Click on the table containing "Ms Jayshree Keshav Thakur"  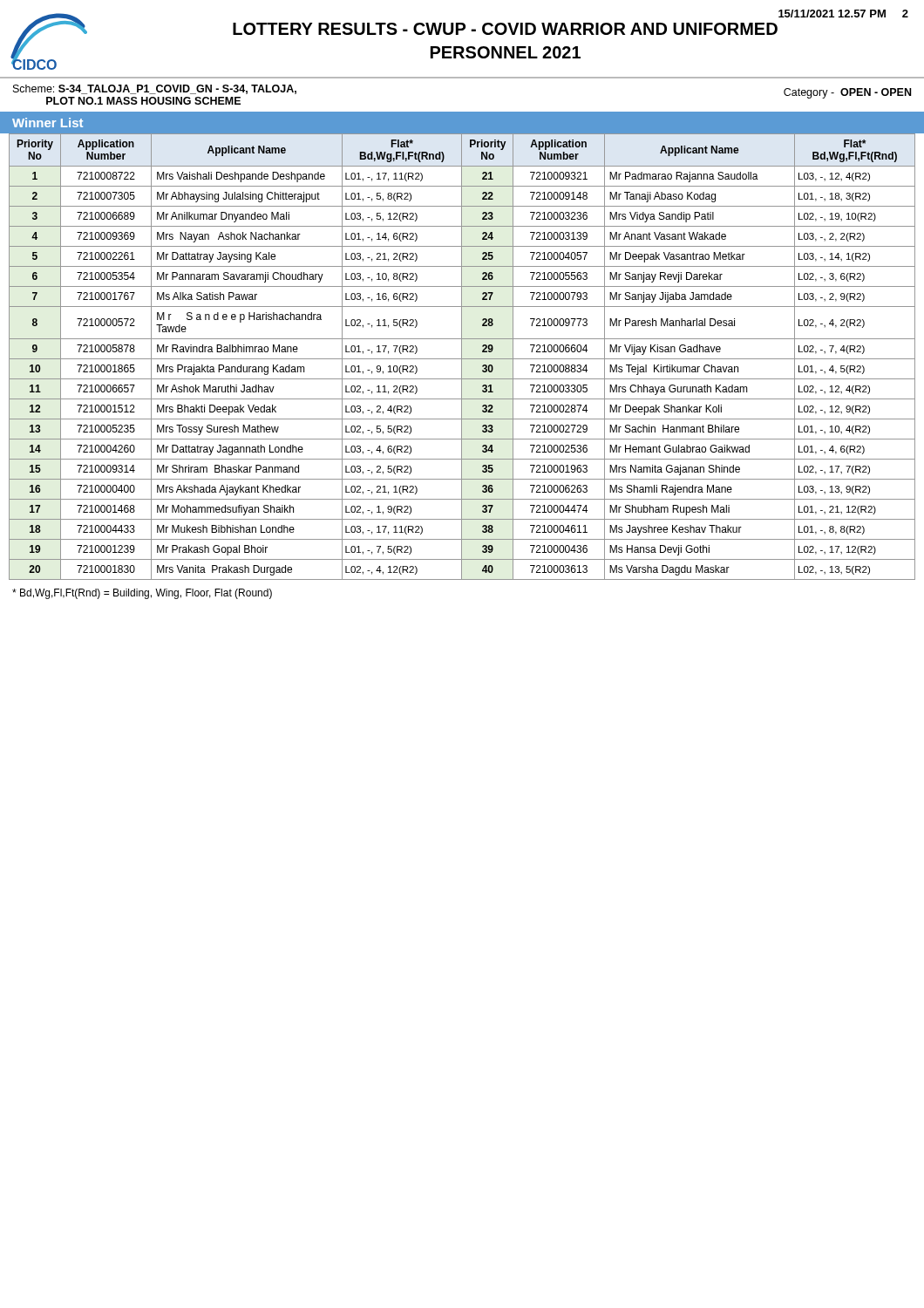click(462, 357)
